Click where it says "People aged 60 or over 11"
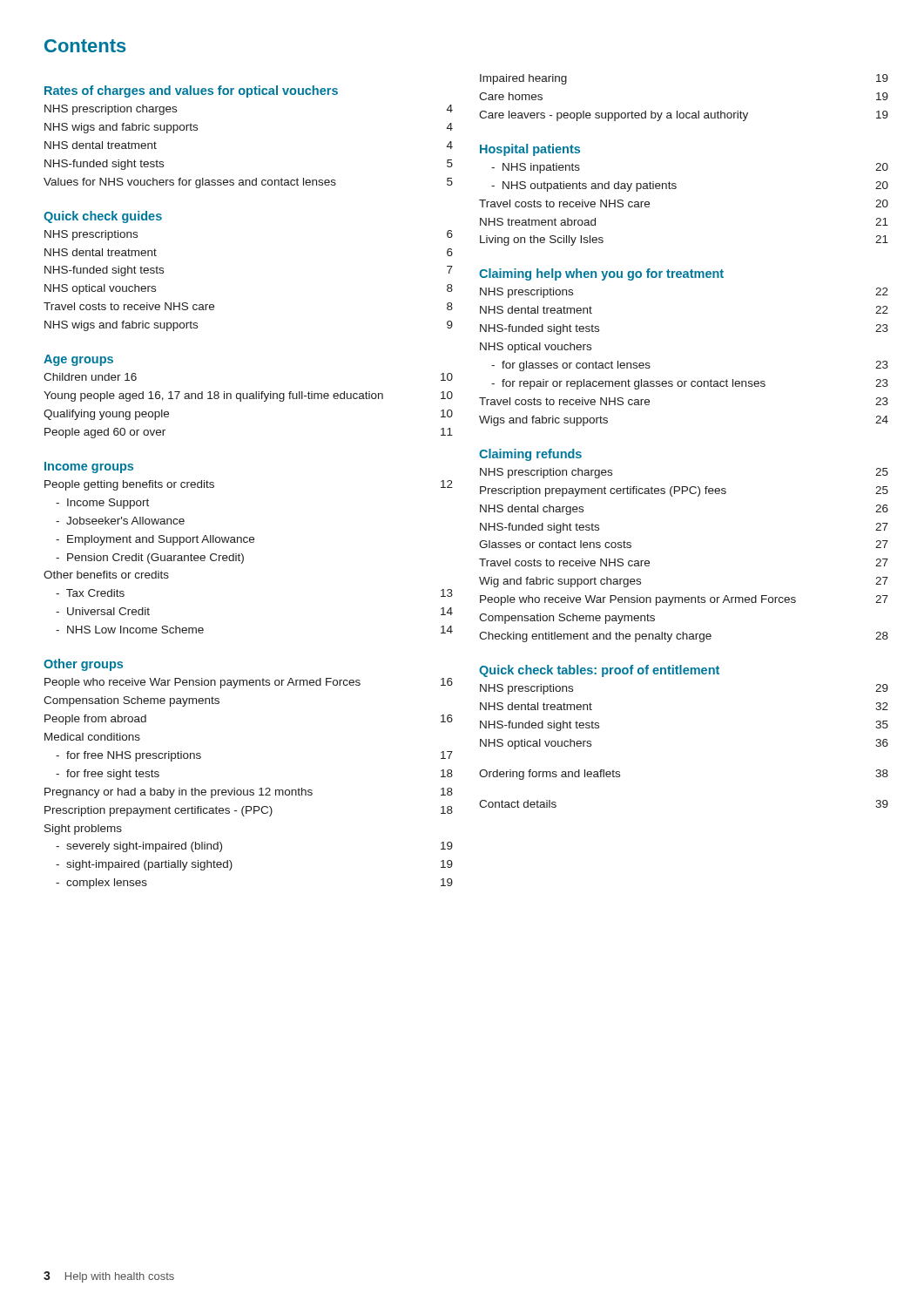Viewport: 924px width, 1307px height. (108, 433)
